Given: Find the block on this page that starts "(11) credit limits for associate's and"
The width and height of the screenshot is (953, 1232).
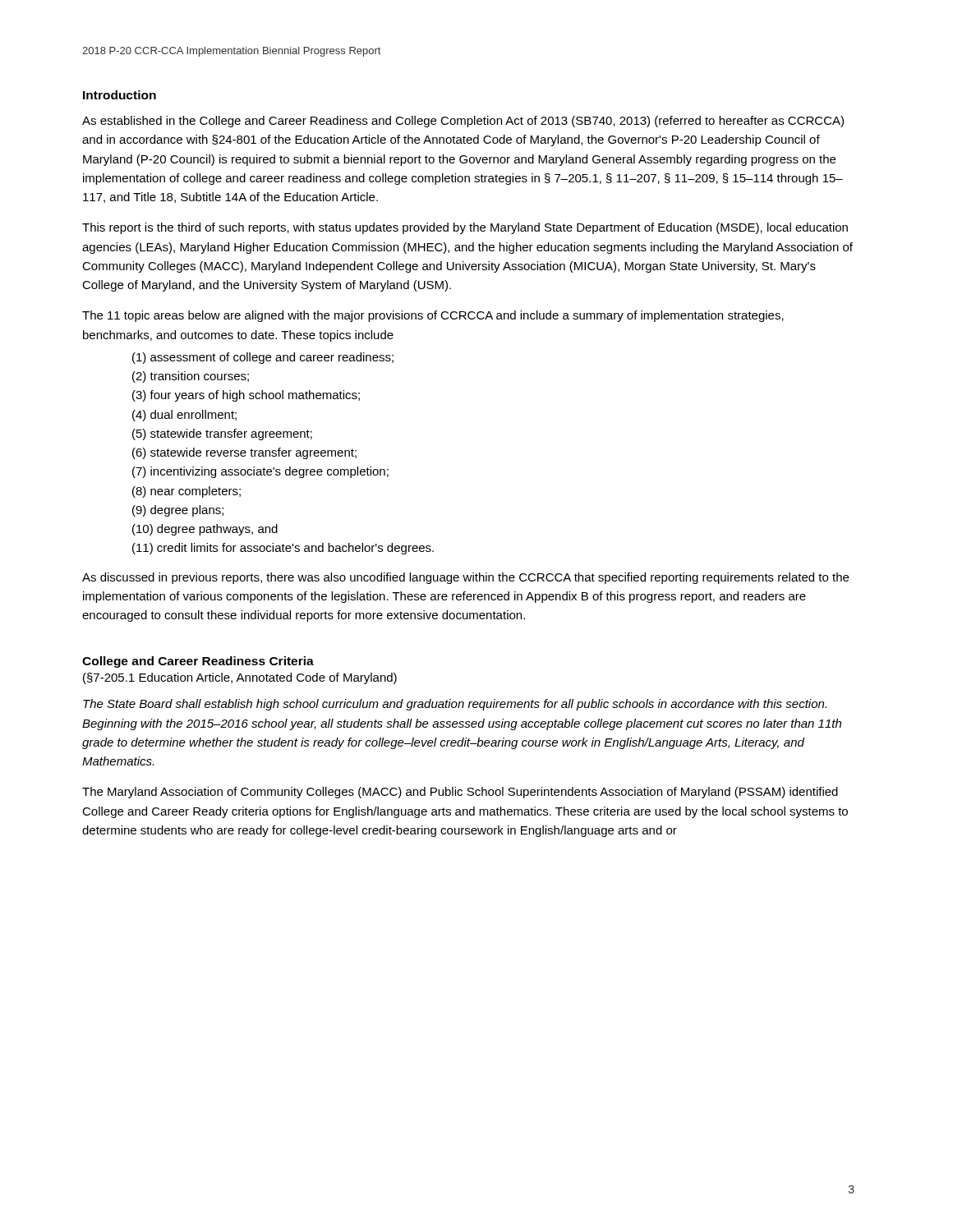Looking at the screenshot, I should (283, 548).
